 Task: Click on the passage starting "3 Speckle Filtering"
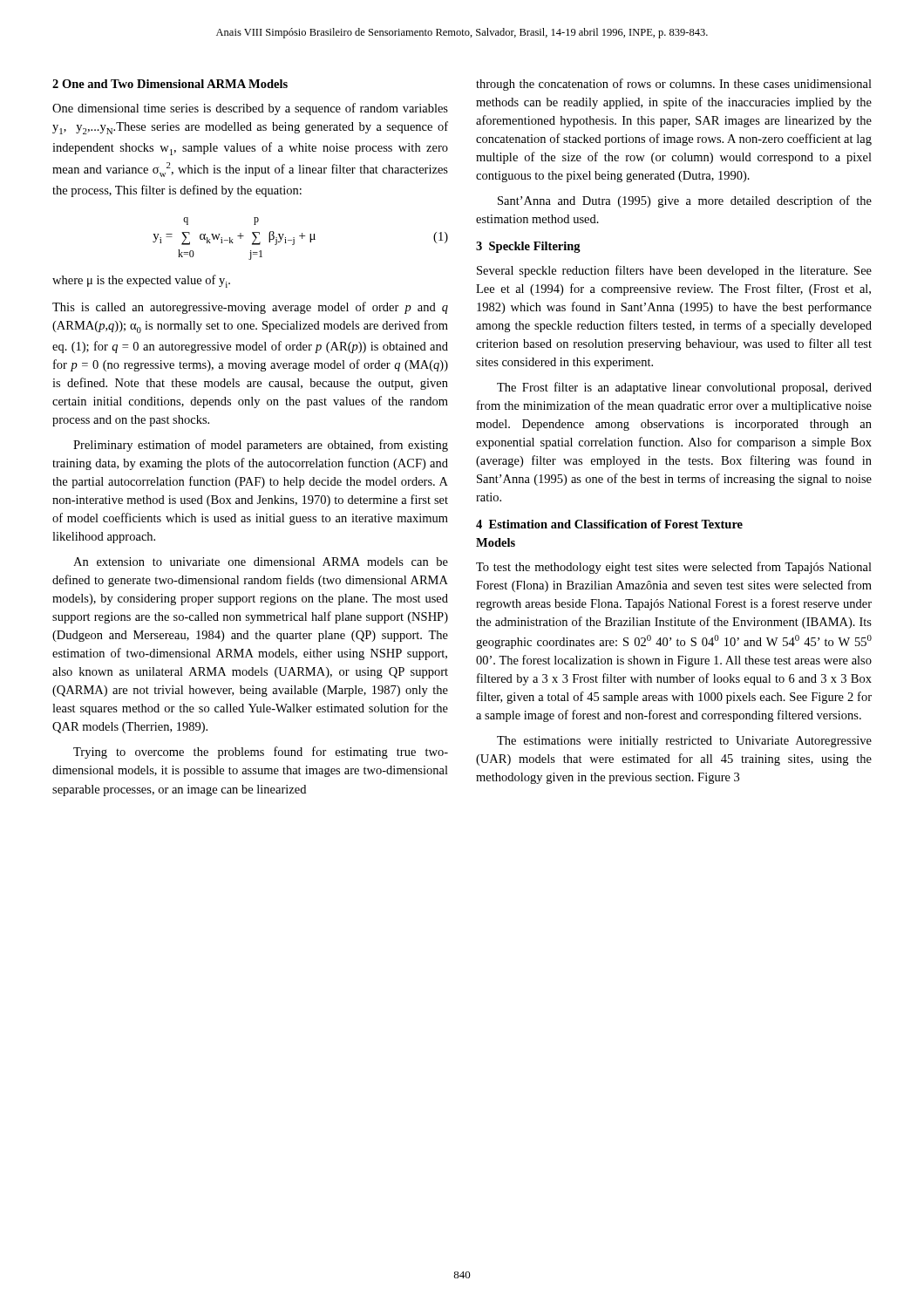pyautogui.click(x=528, y=246)
